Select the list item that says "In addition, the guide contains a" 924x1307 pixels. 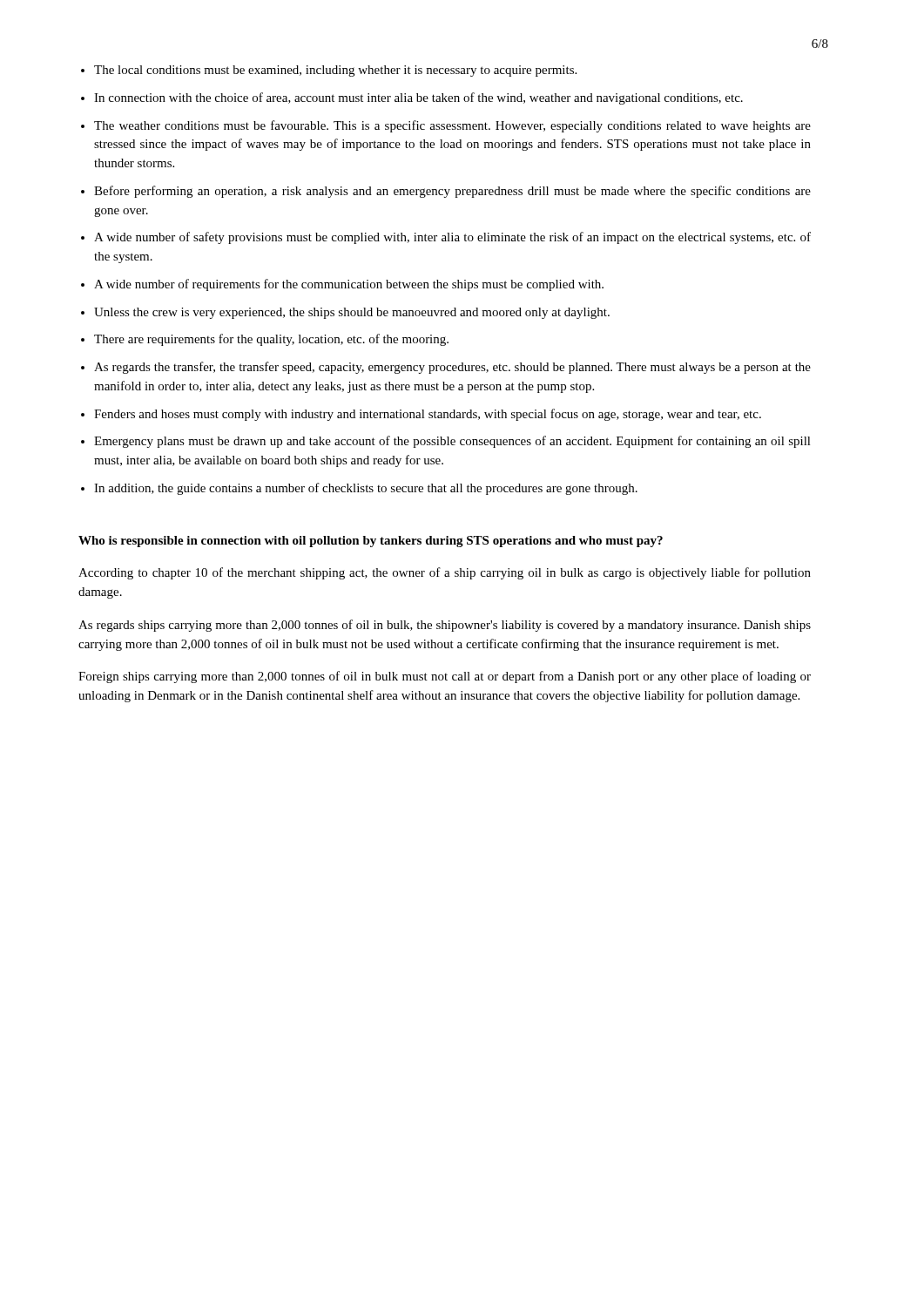click(x=366, y=488)
